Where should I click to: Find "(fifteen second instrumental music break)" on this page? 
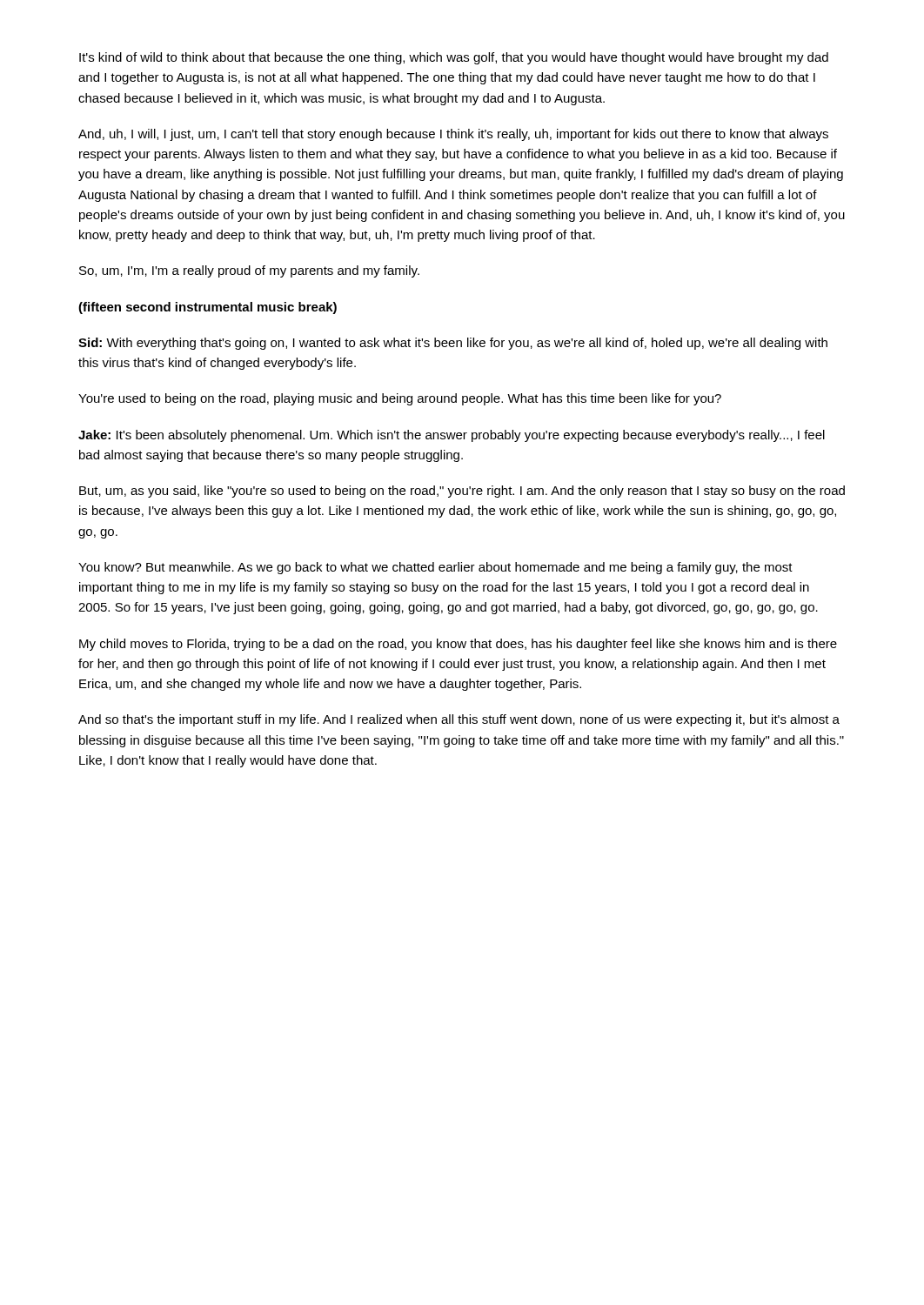(x=208, y=306)
